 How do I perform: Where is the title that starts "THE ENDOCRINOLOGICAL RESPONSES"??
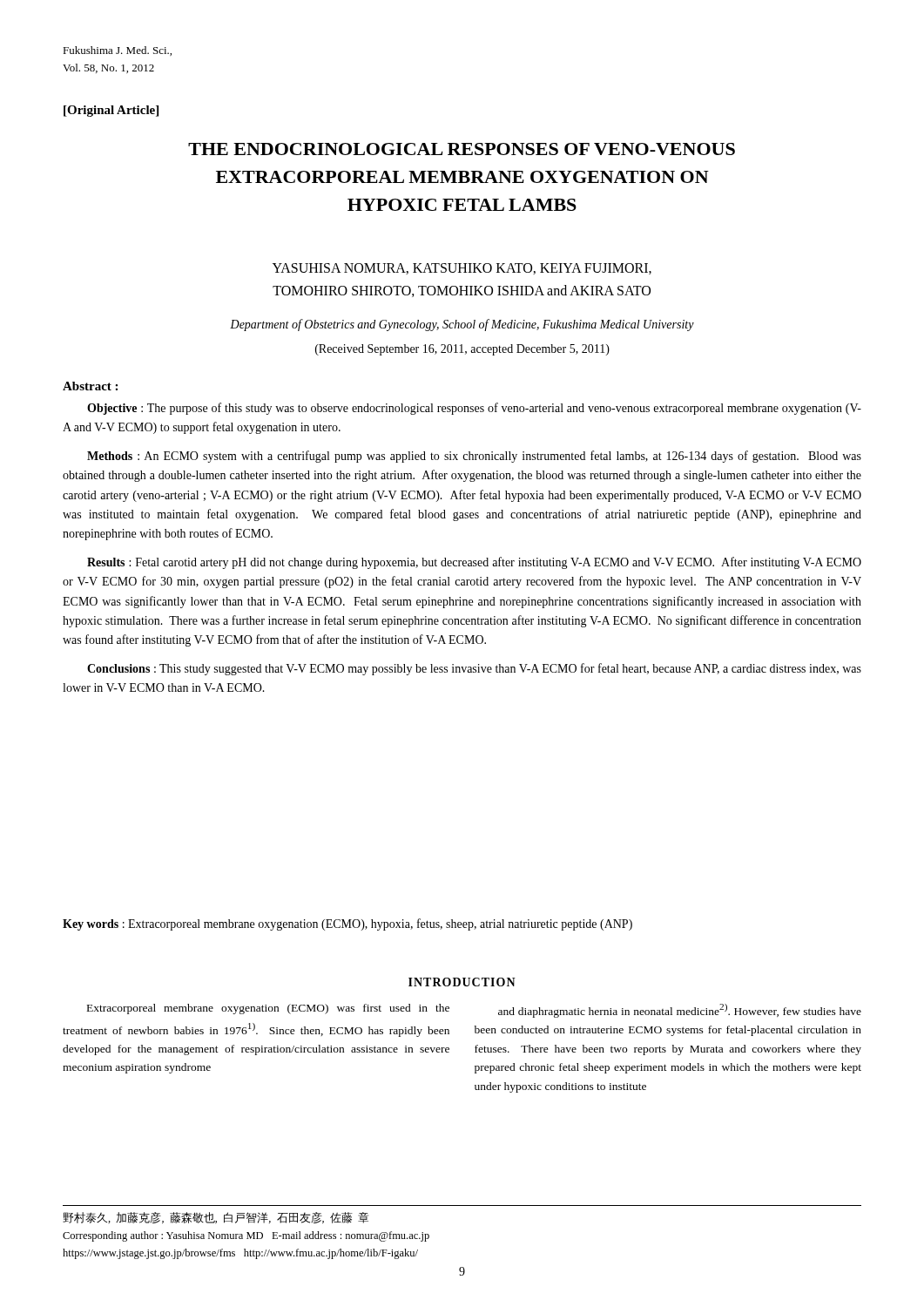pos(462,176)
